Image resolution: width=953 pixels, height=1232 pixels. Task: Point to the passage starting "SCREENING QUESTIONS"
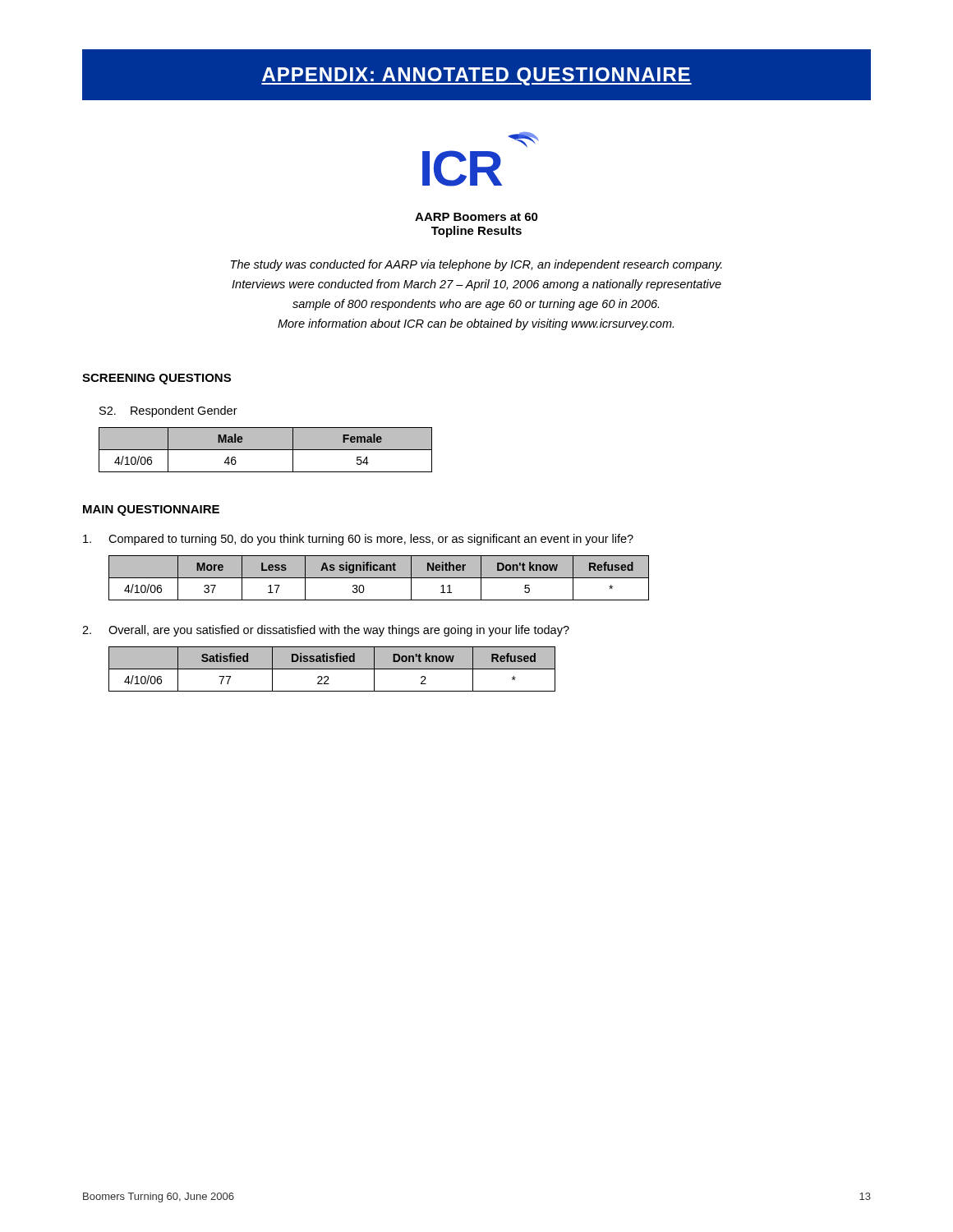coord(157,377)
